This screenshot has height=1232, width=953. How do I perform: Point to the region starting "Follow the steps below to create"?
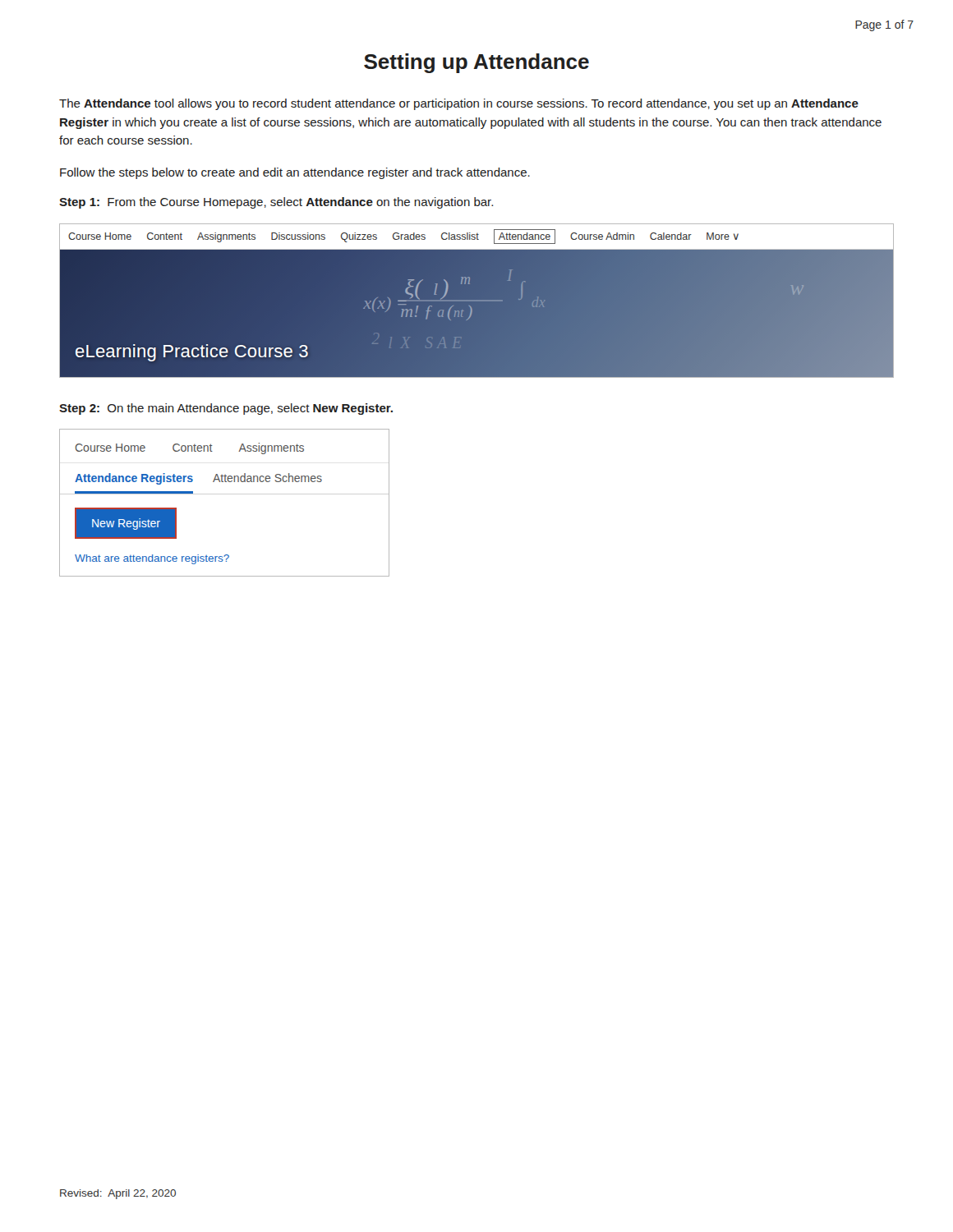pos(295,172)
